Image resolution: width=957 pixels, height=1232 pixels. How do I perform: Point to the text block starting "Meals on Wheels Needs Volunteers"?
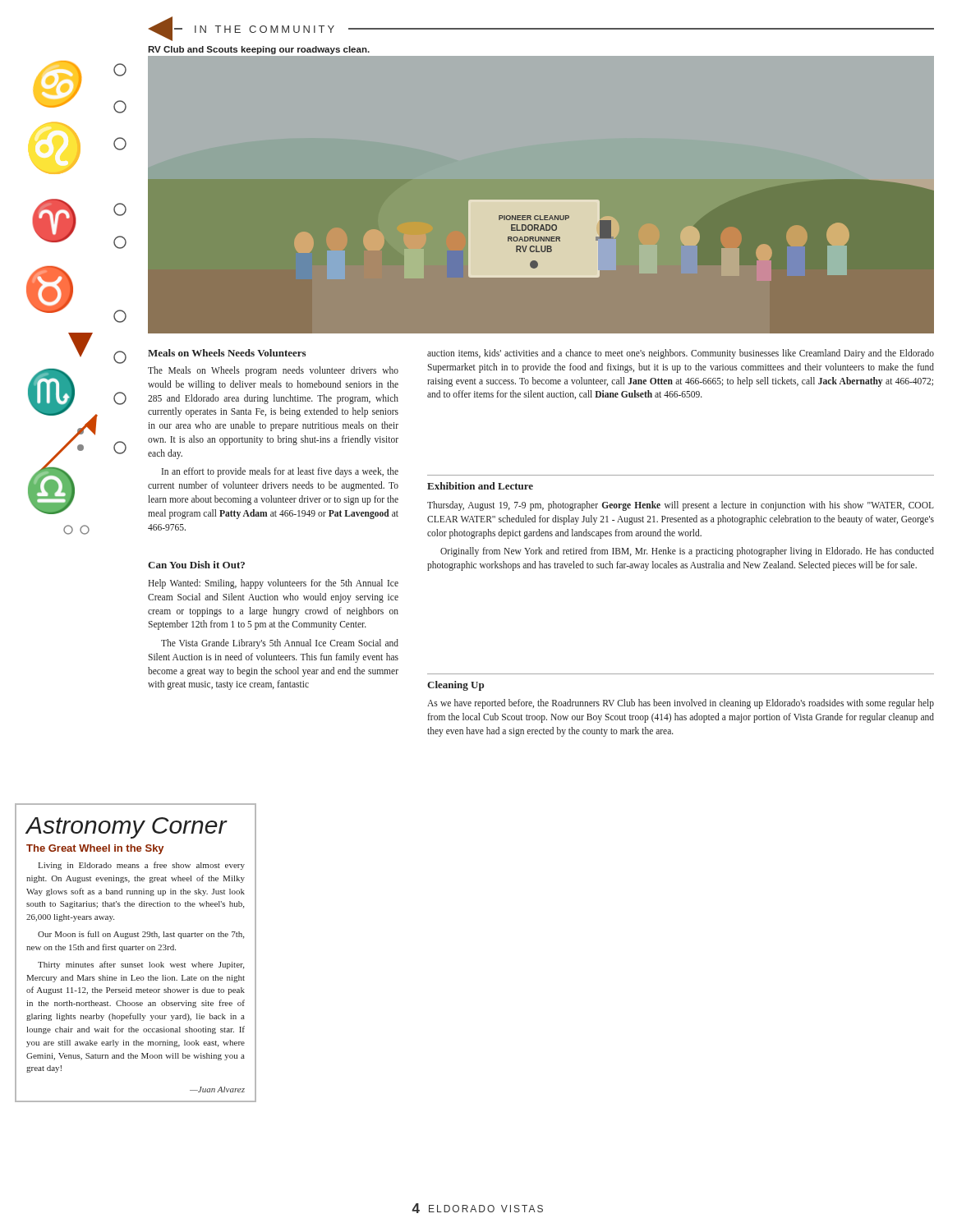point(273,353)
